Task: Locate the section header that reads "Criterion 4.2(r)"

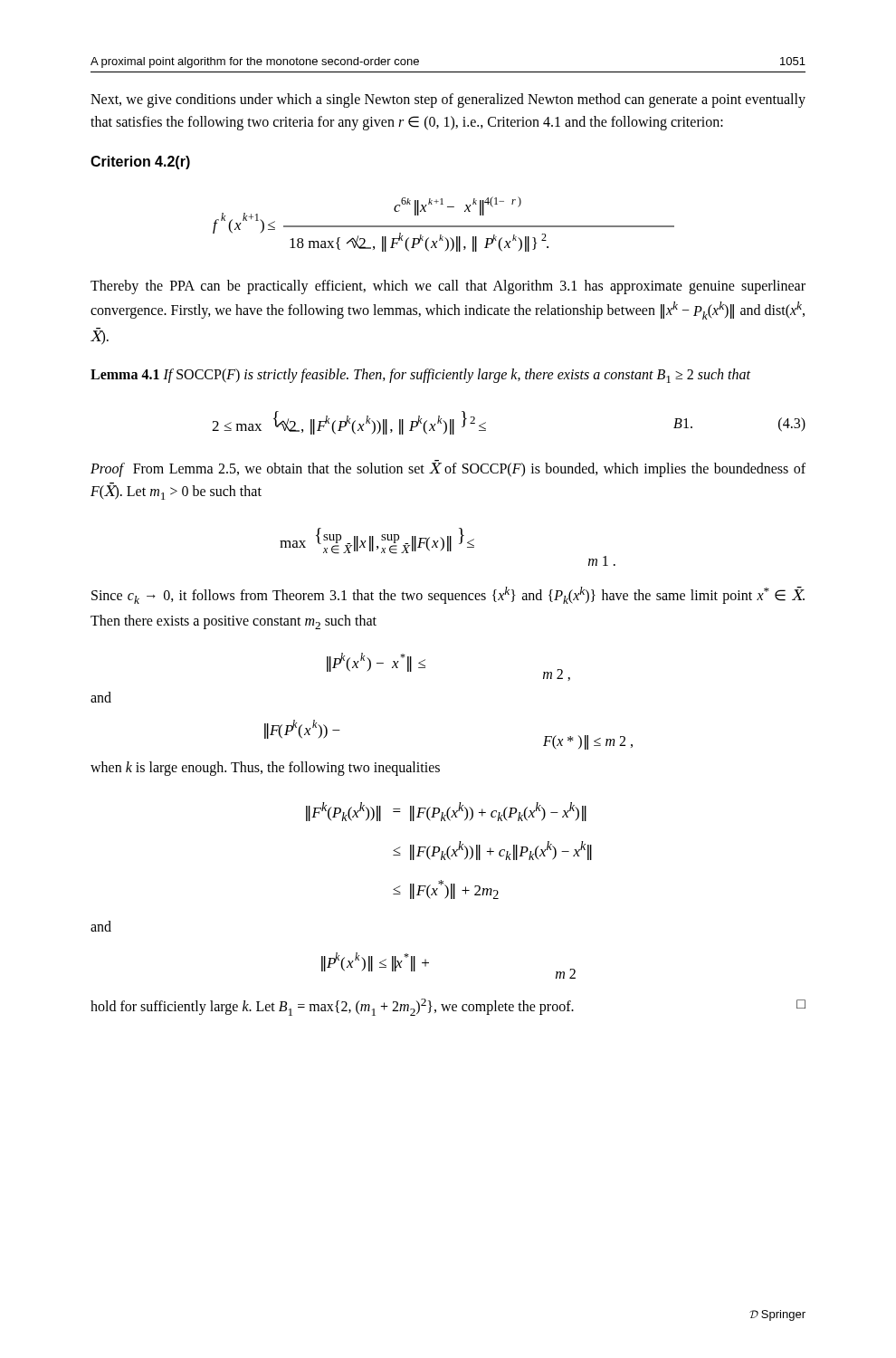Action: point(140,161)
